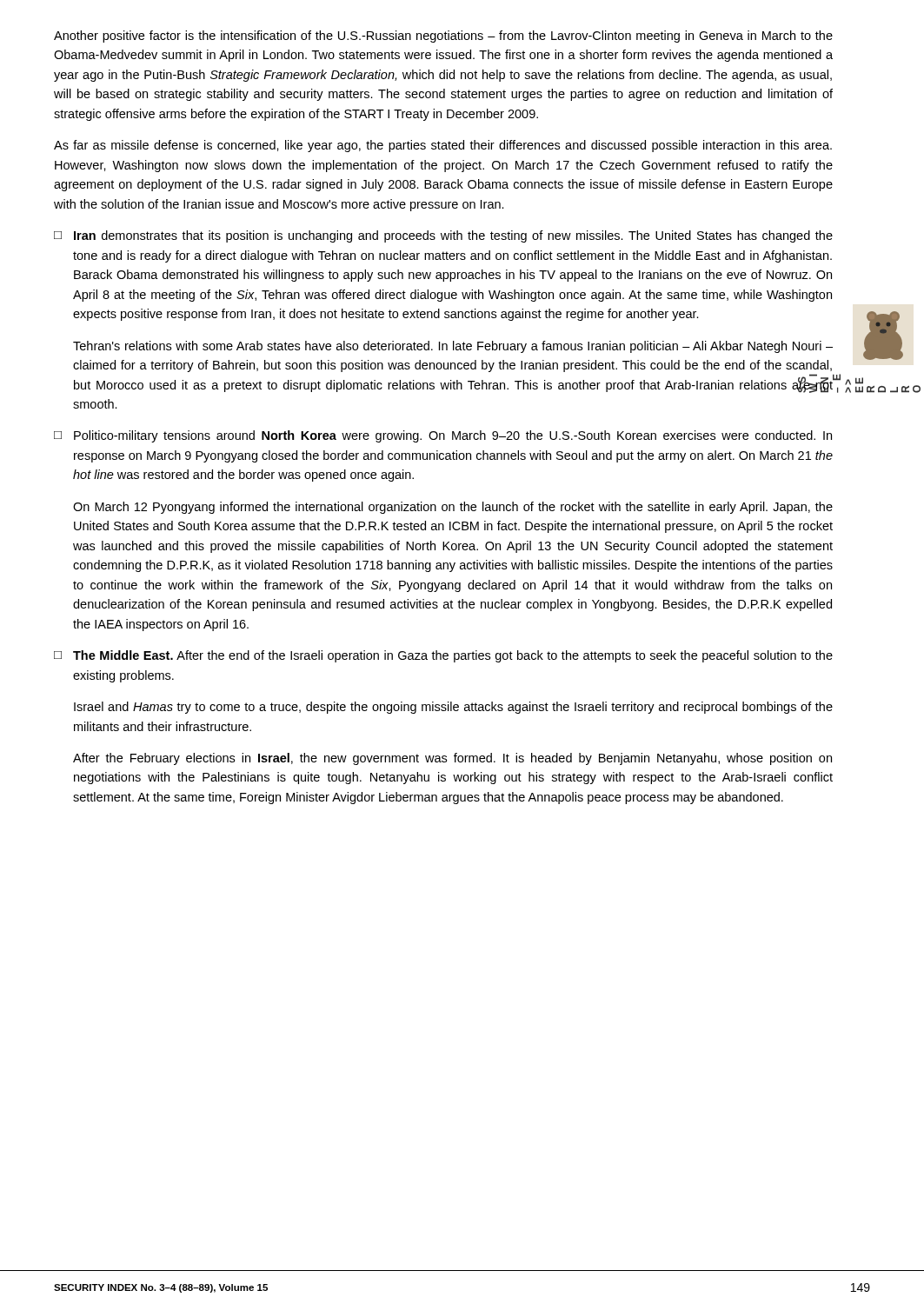Viewport: 924px width, 1304px height.
Task: Click the passage that begins "Another positive factor is"
Action: [443, 75]
